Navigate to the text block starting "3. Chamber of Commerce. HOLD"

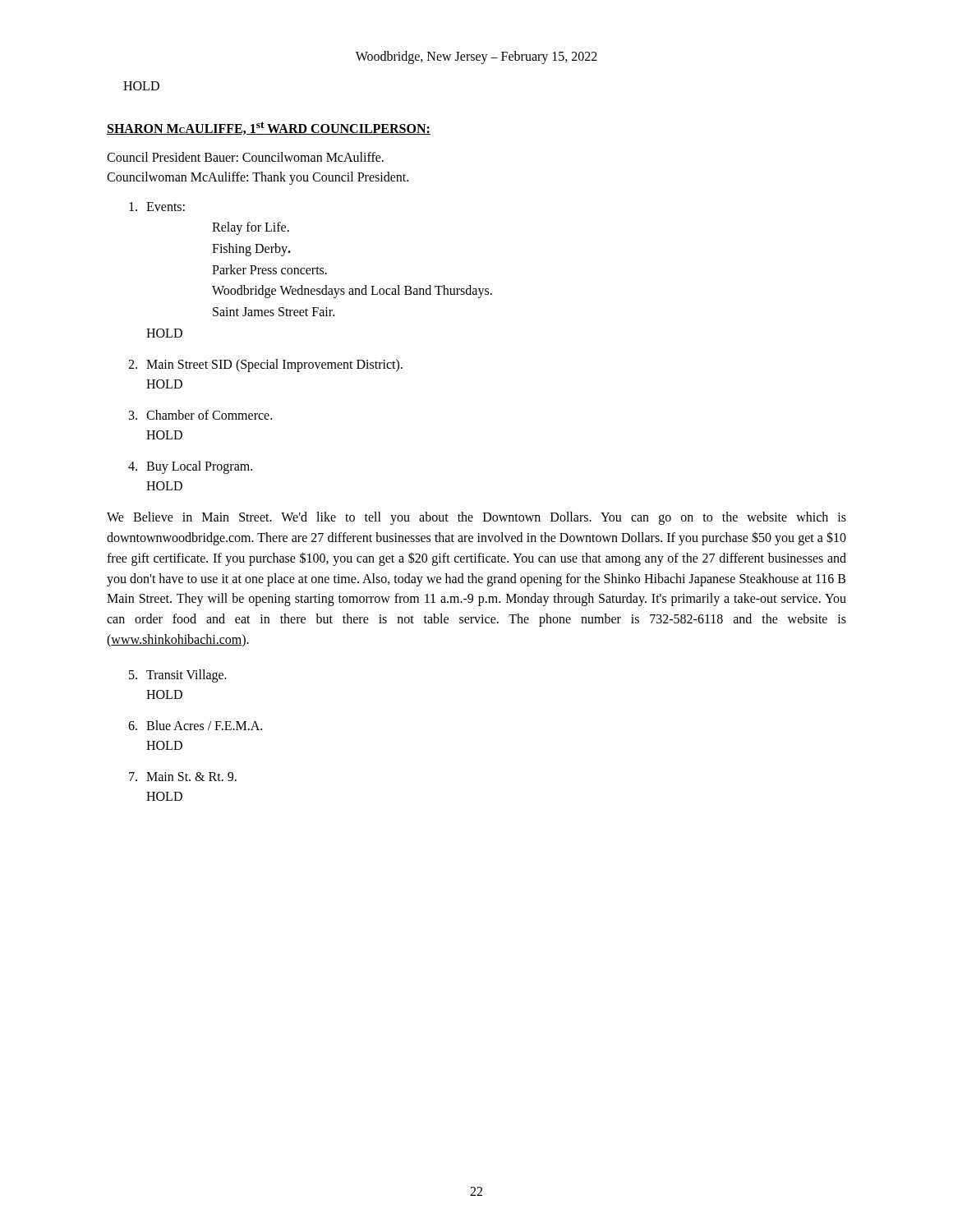click(x=190, y=426)
